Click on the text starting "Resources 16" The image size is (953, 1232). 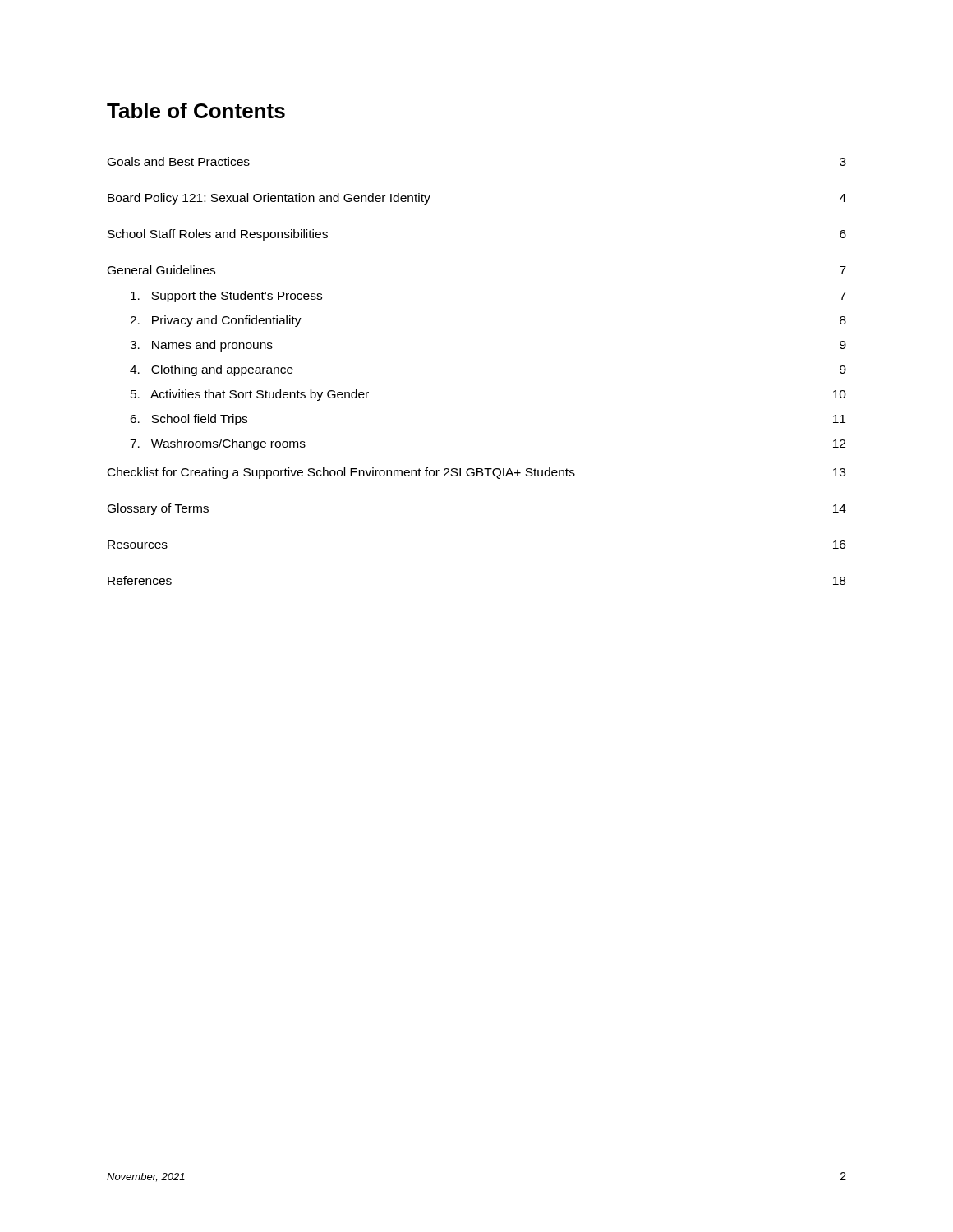pyautogui.click(x=138, y=544)
